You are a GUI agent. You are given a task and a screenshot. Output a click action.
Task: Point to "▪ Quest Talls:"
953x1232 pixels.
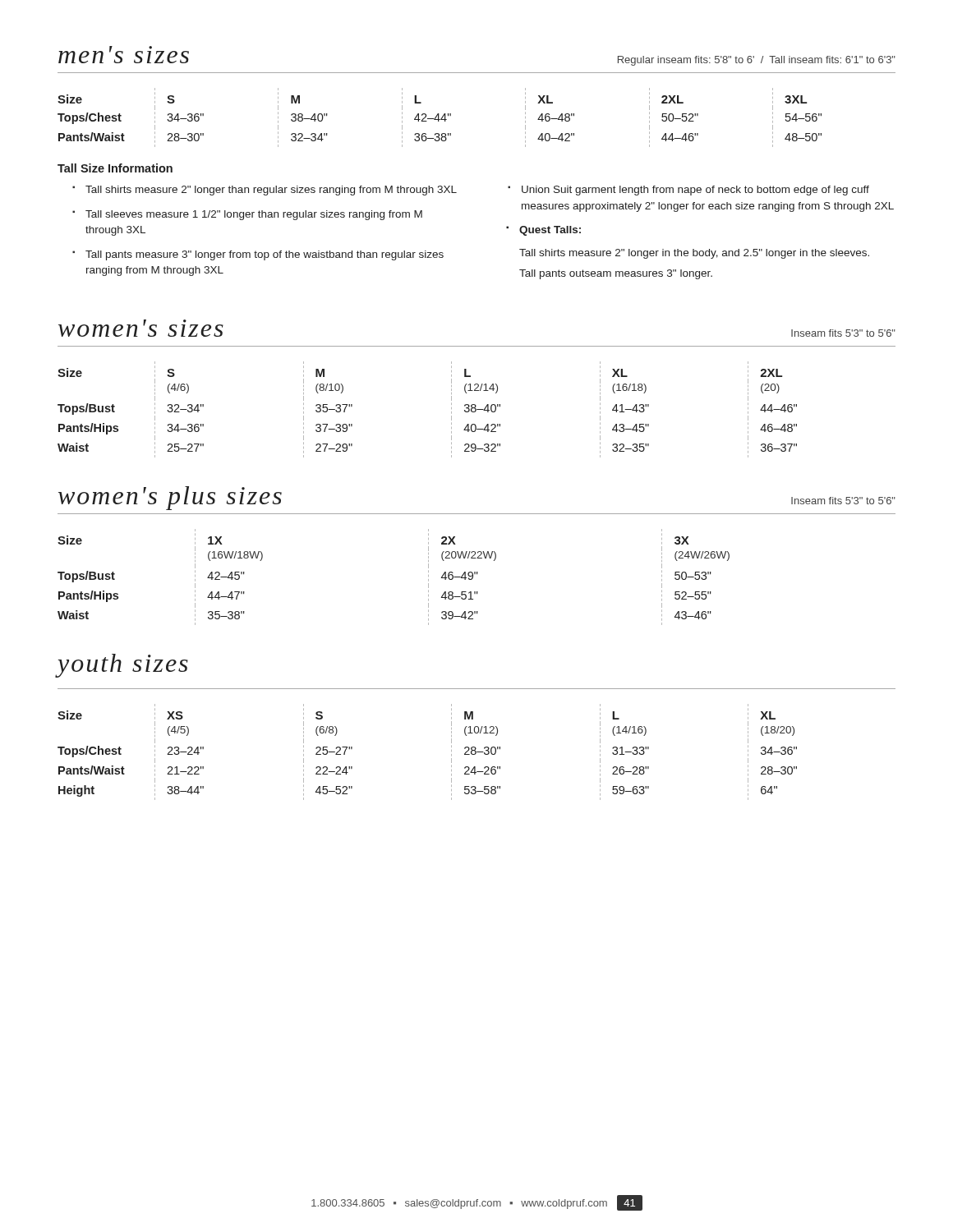[544, 229]
